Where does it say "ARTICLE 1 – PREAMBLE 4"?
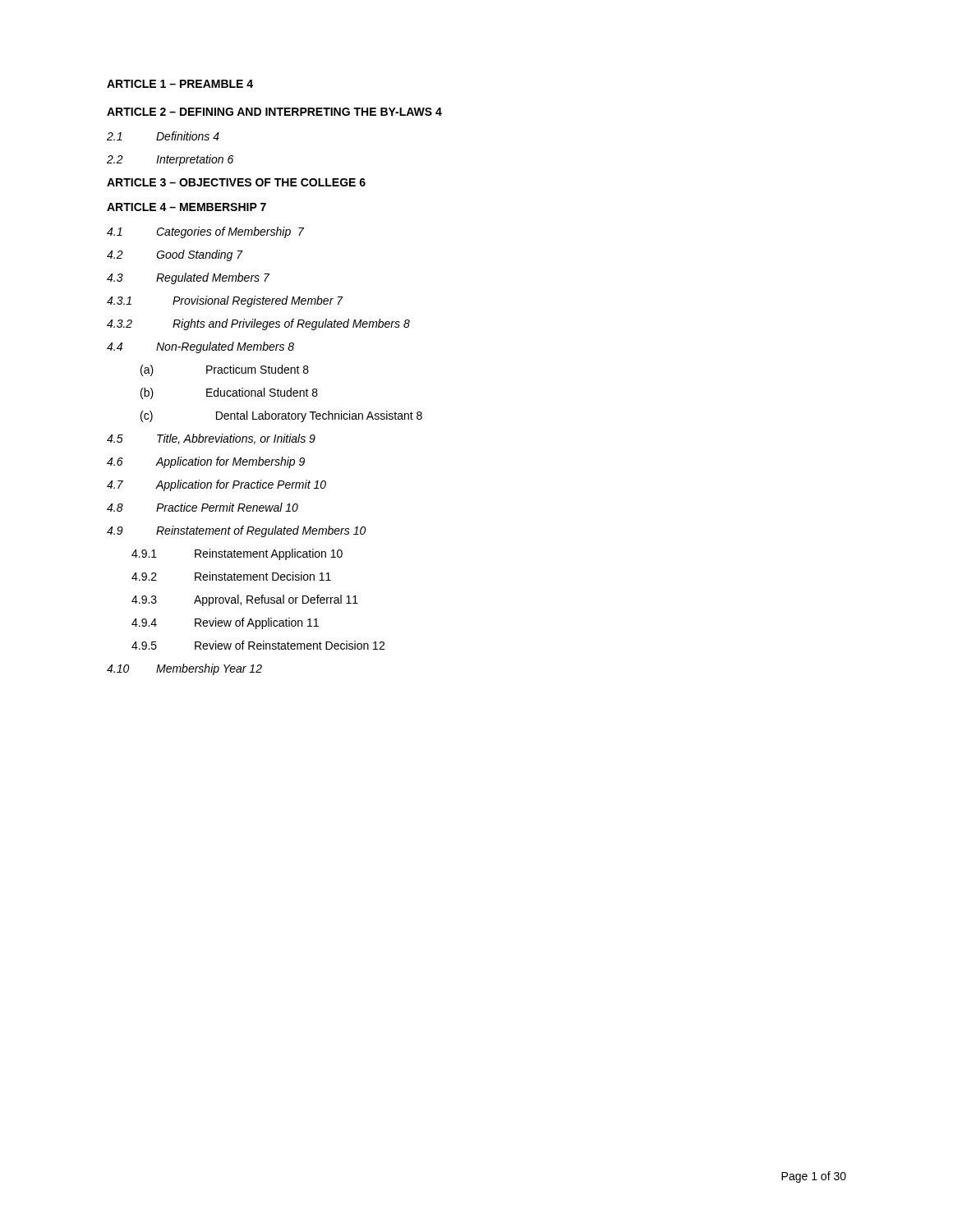The width and height of the screenshot is (953, 1232). pyautogui.click(x=180, y=84)
